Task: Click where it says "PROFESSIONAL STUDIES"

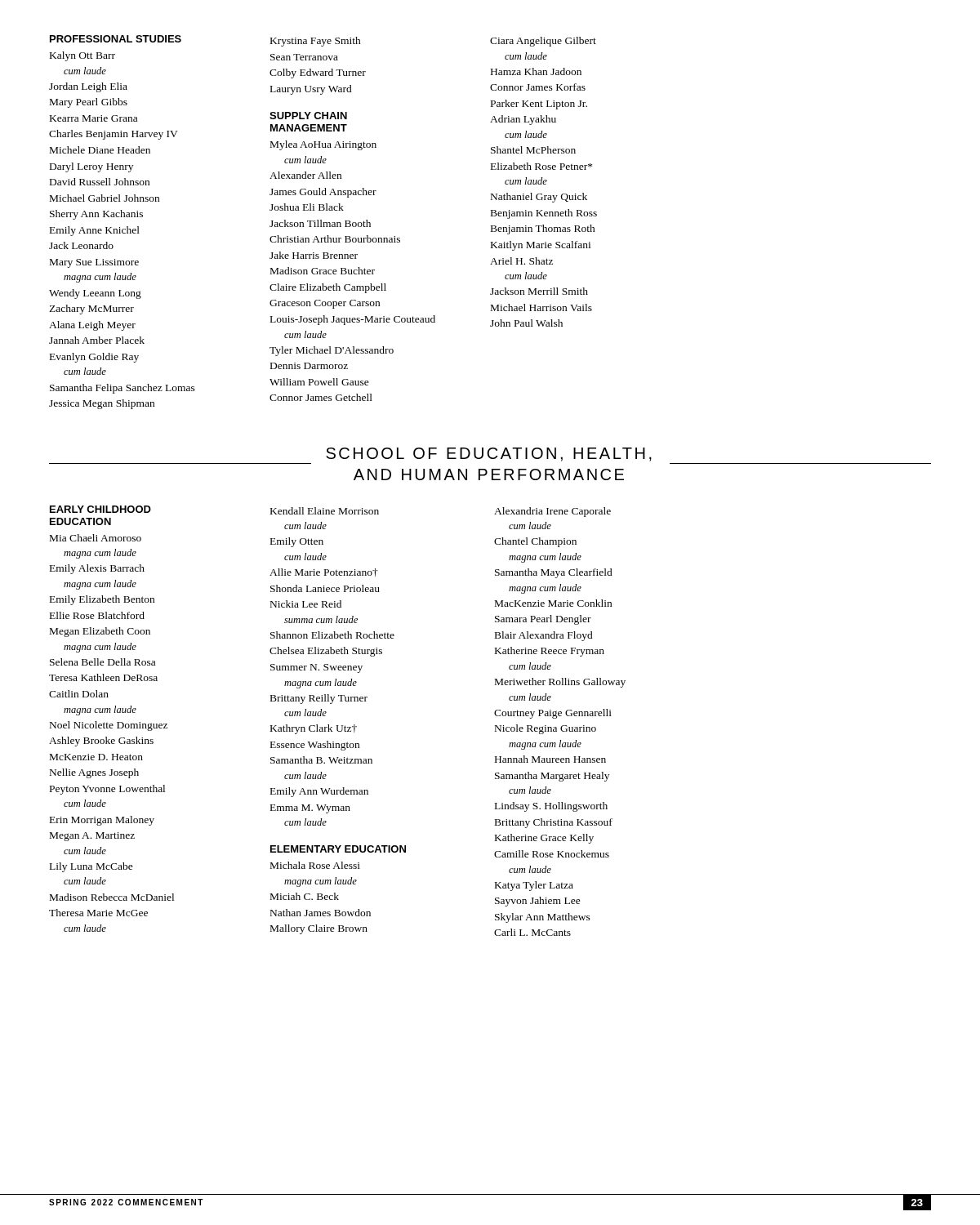Action: (x=115, y=39)
